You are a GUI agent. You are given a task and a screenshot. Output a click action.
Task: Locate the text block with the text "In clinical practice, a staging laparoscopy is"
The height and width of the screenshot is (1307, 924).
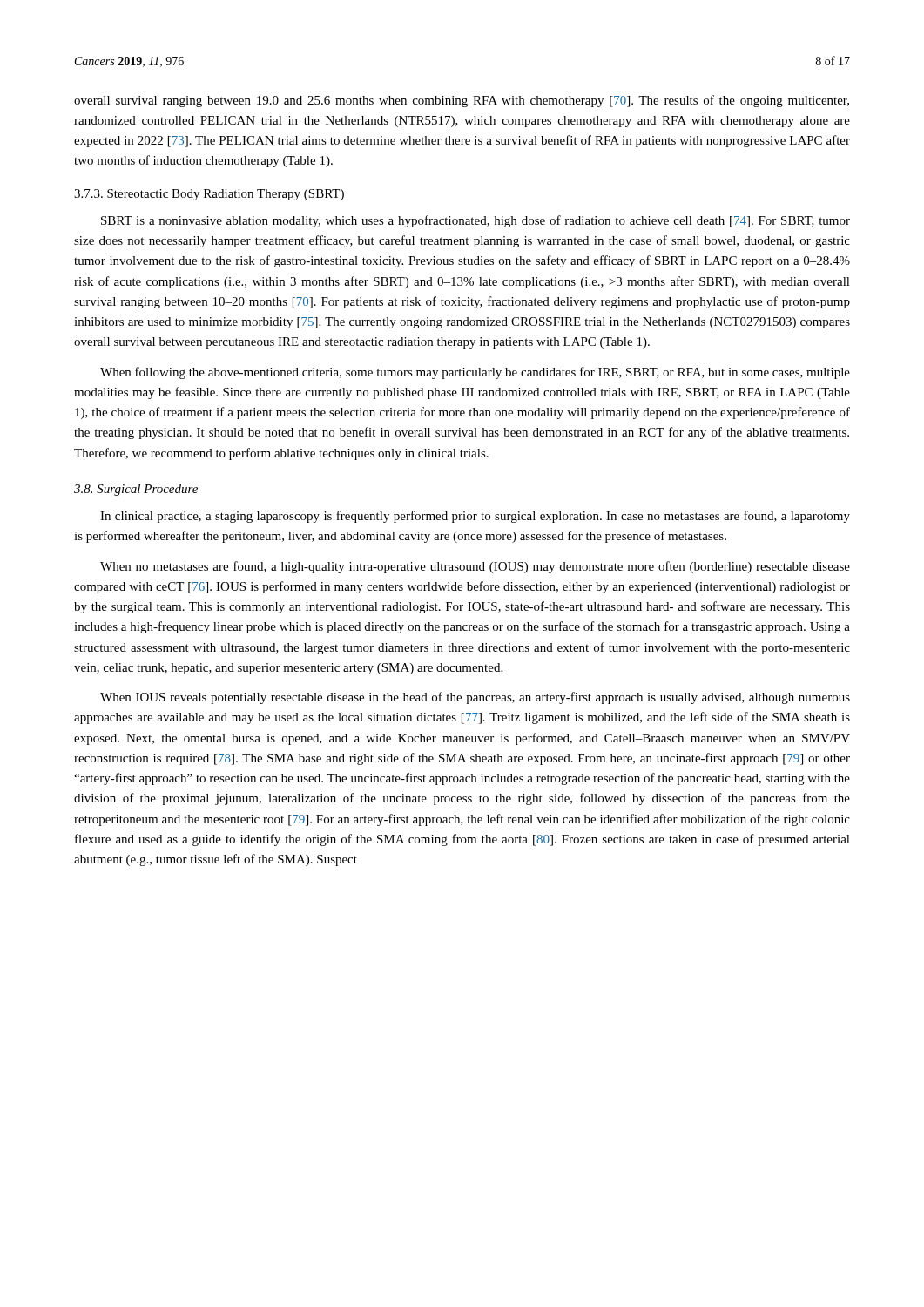tap(462, 527)
